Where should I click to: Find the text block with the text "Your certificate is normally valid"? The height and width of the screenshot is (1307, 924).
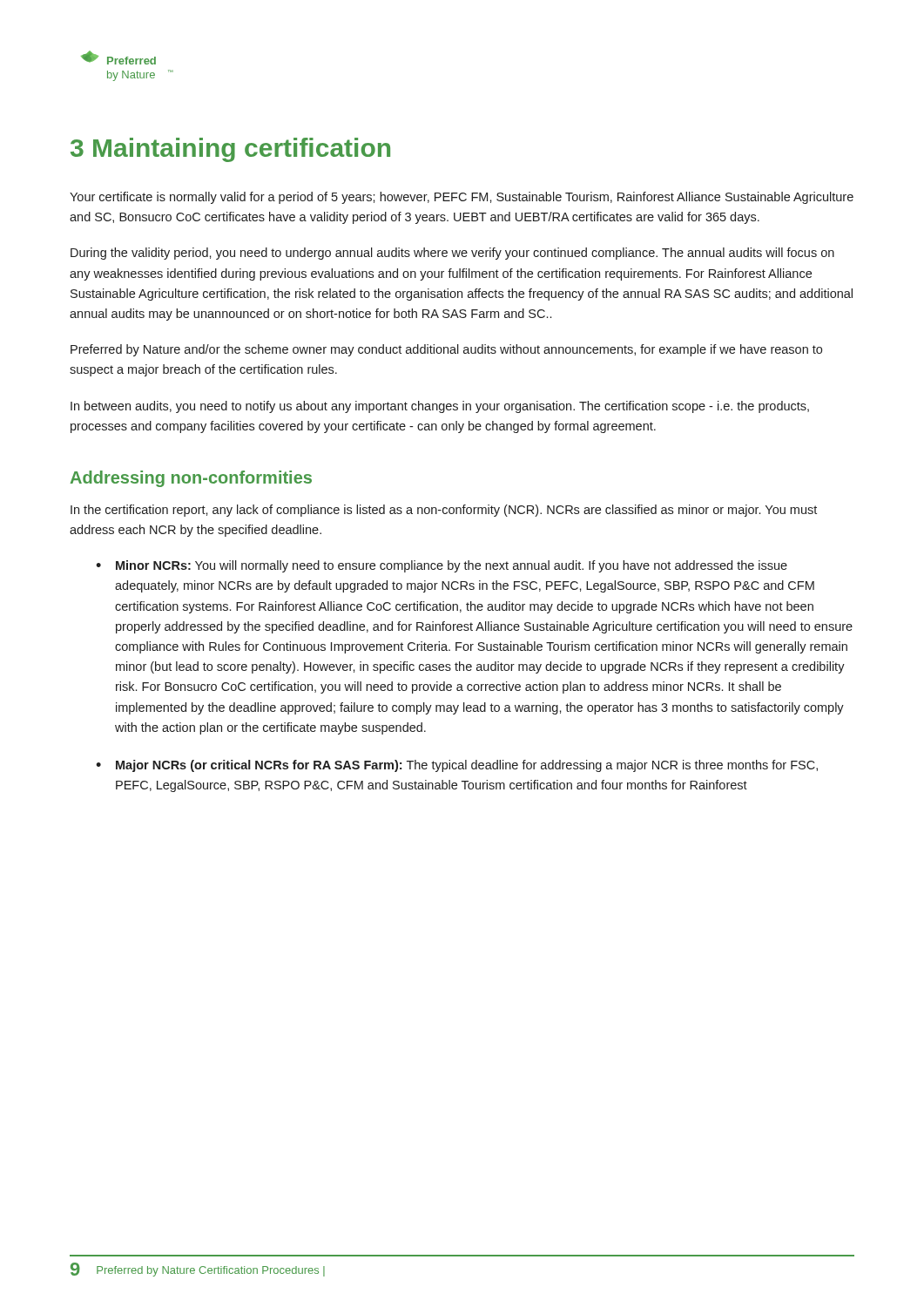coord(462,207)
